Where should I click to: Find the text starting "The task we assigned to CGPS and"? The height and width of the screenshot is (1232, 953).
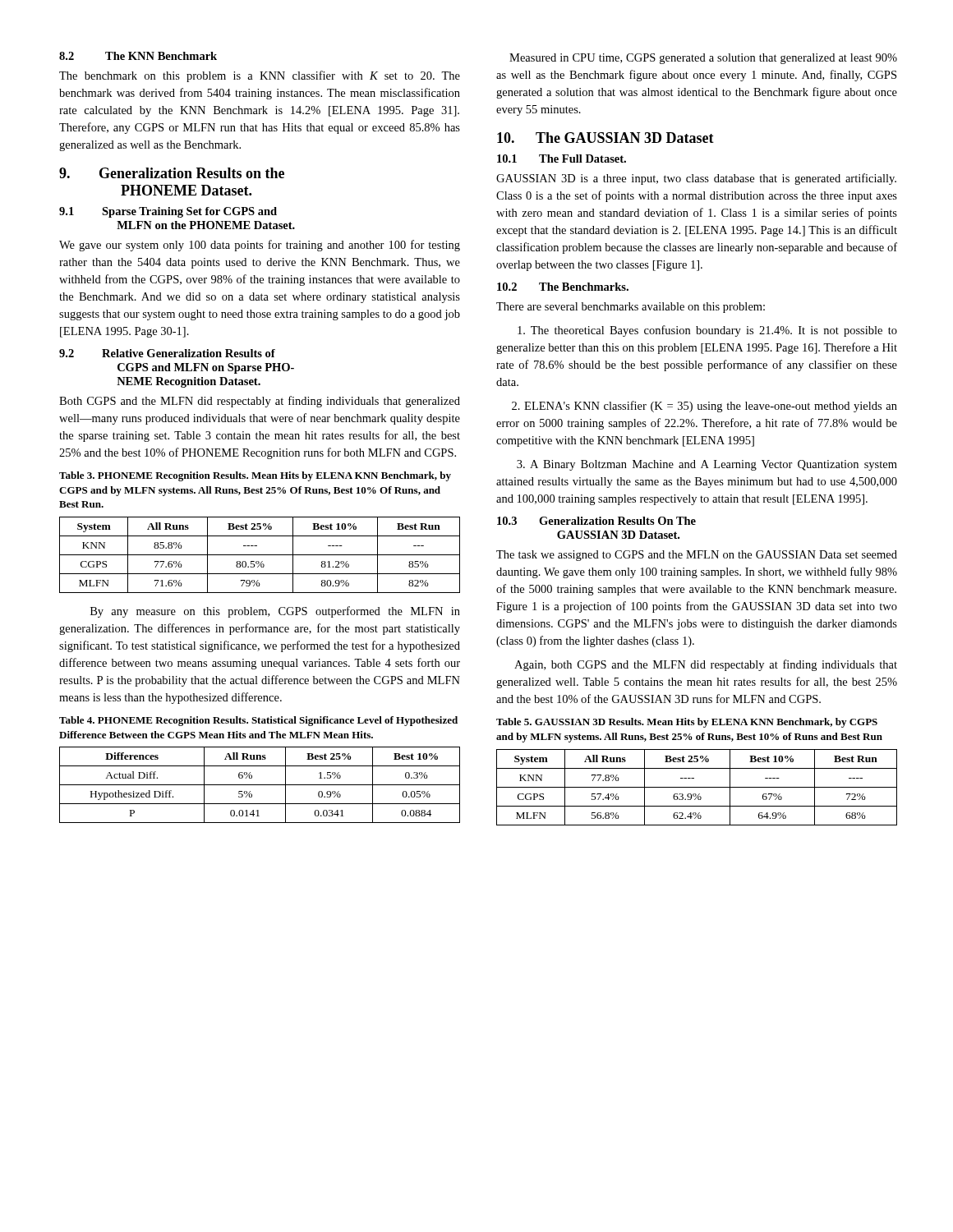(697, 627)
